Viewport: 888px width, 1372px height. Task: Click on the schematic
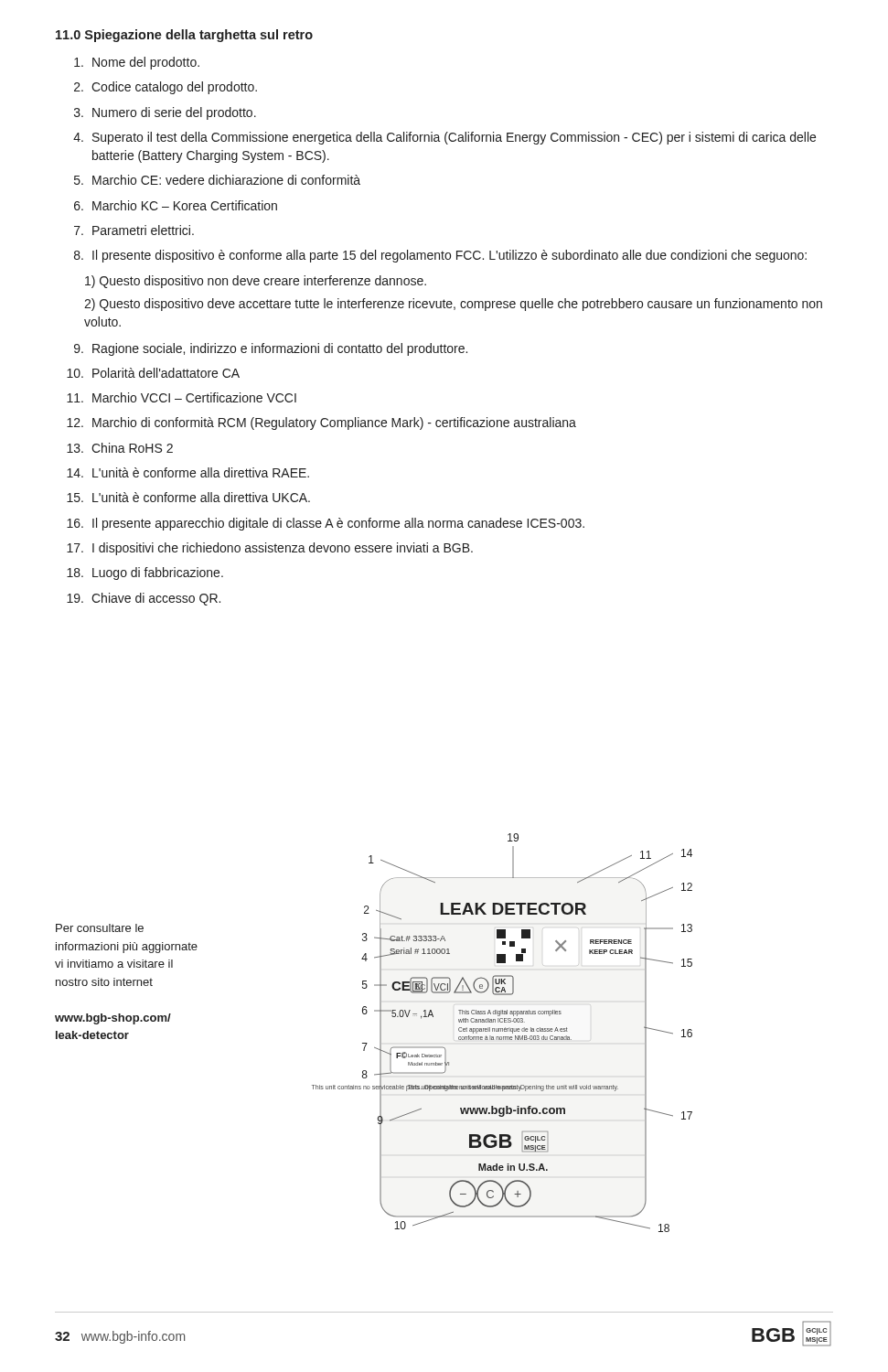[517, 1043]
